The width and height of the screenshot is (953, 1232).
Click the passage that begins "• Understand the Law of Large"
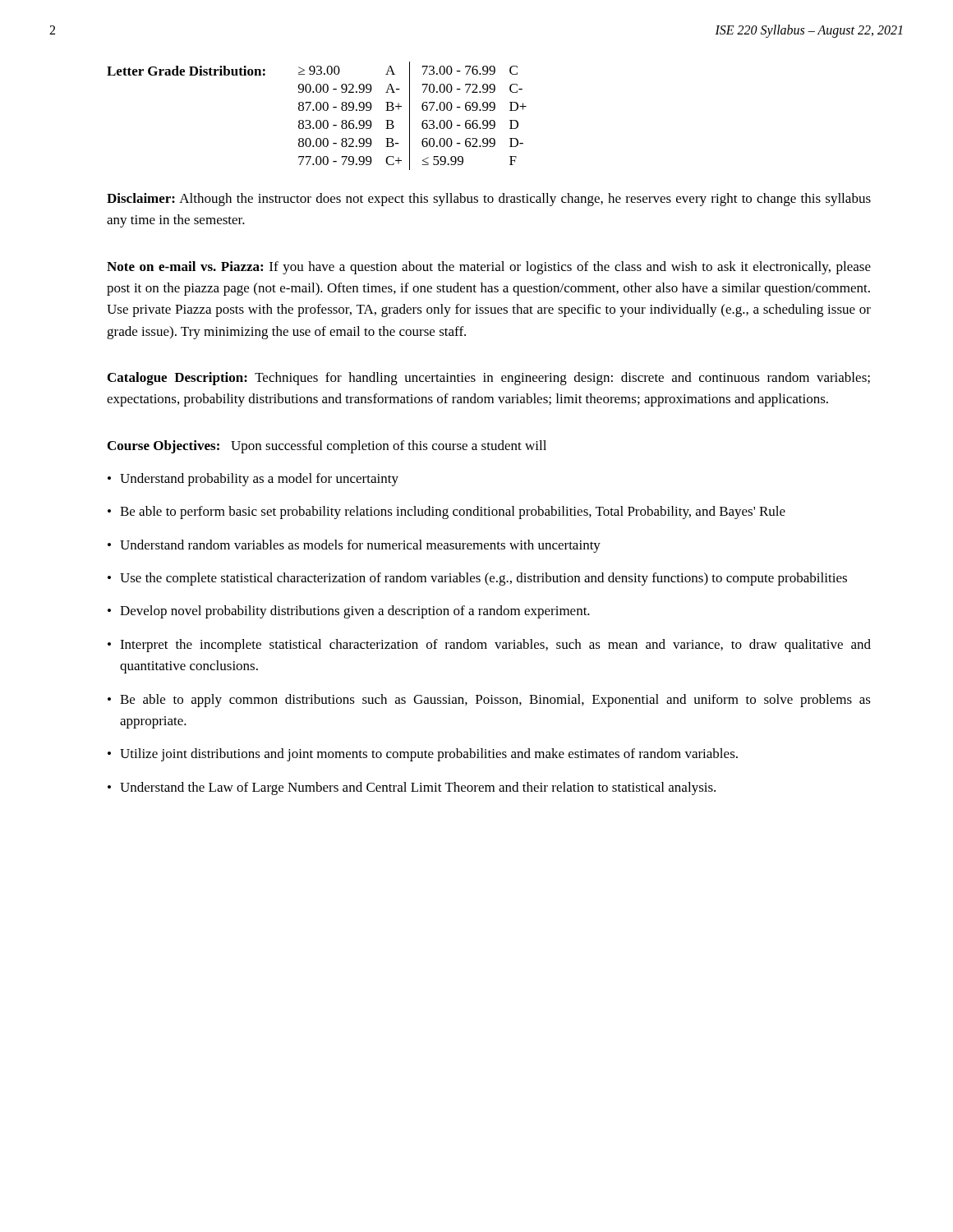[x=489, y=787]
